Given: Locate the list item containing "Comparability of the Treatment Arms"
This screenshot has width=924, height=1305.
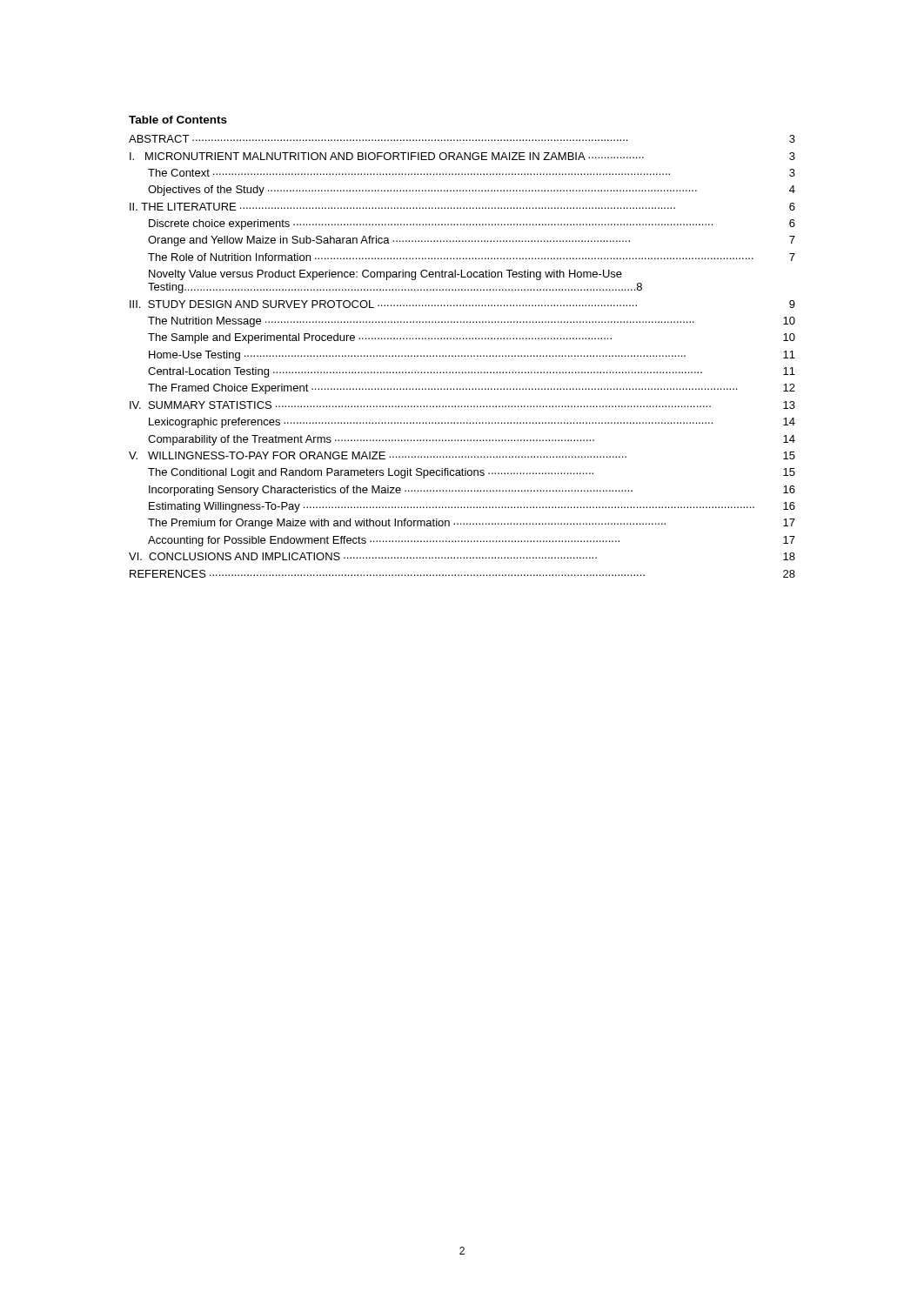Looking at the screenshot, I should [462, 438].
